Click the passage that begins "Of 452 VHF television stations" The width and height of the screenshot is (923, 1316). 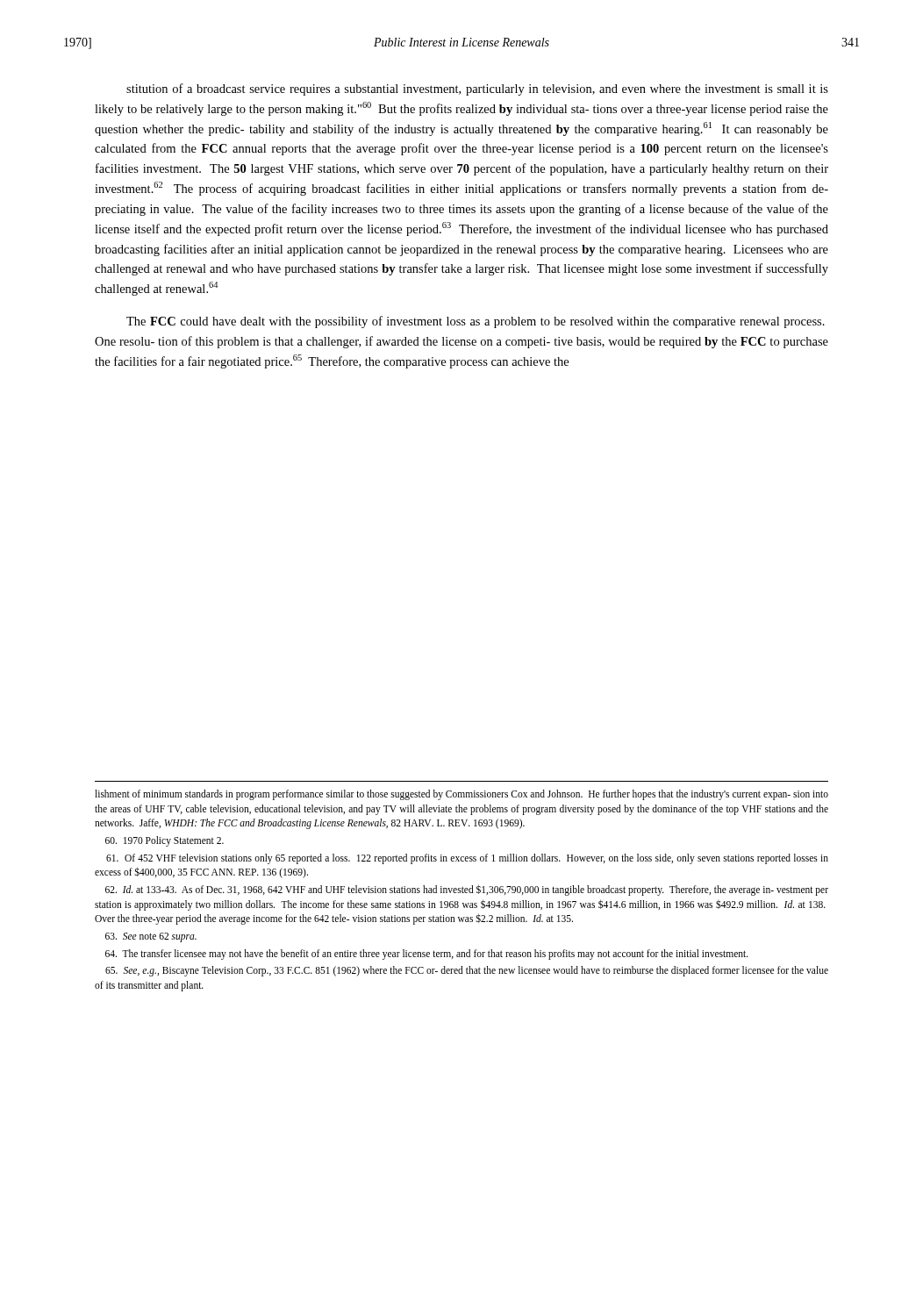click(x=462, y=865)
